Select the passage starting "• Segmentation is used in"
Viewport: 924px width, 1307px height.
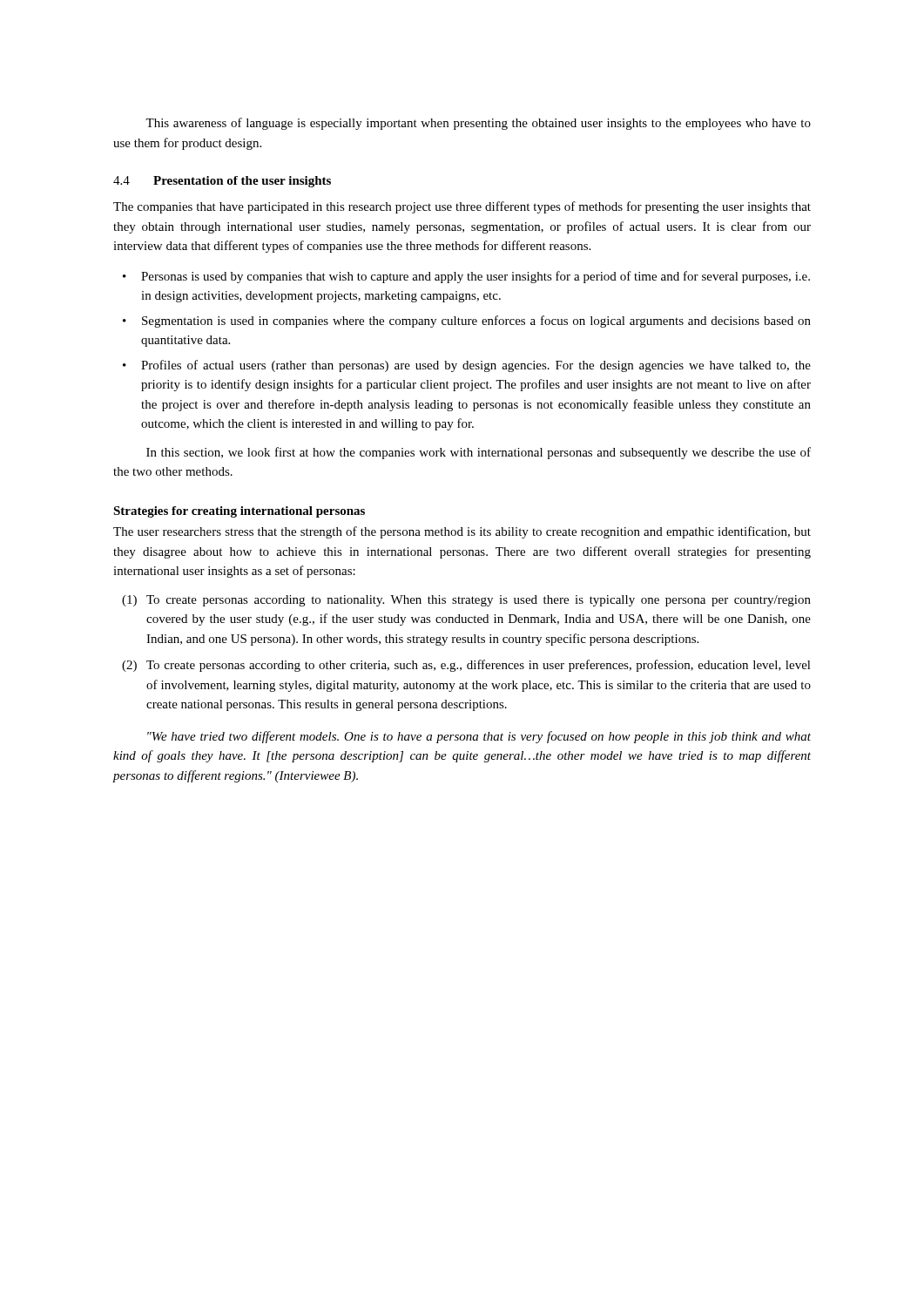[466, 330]
